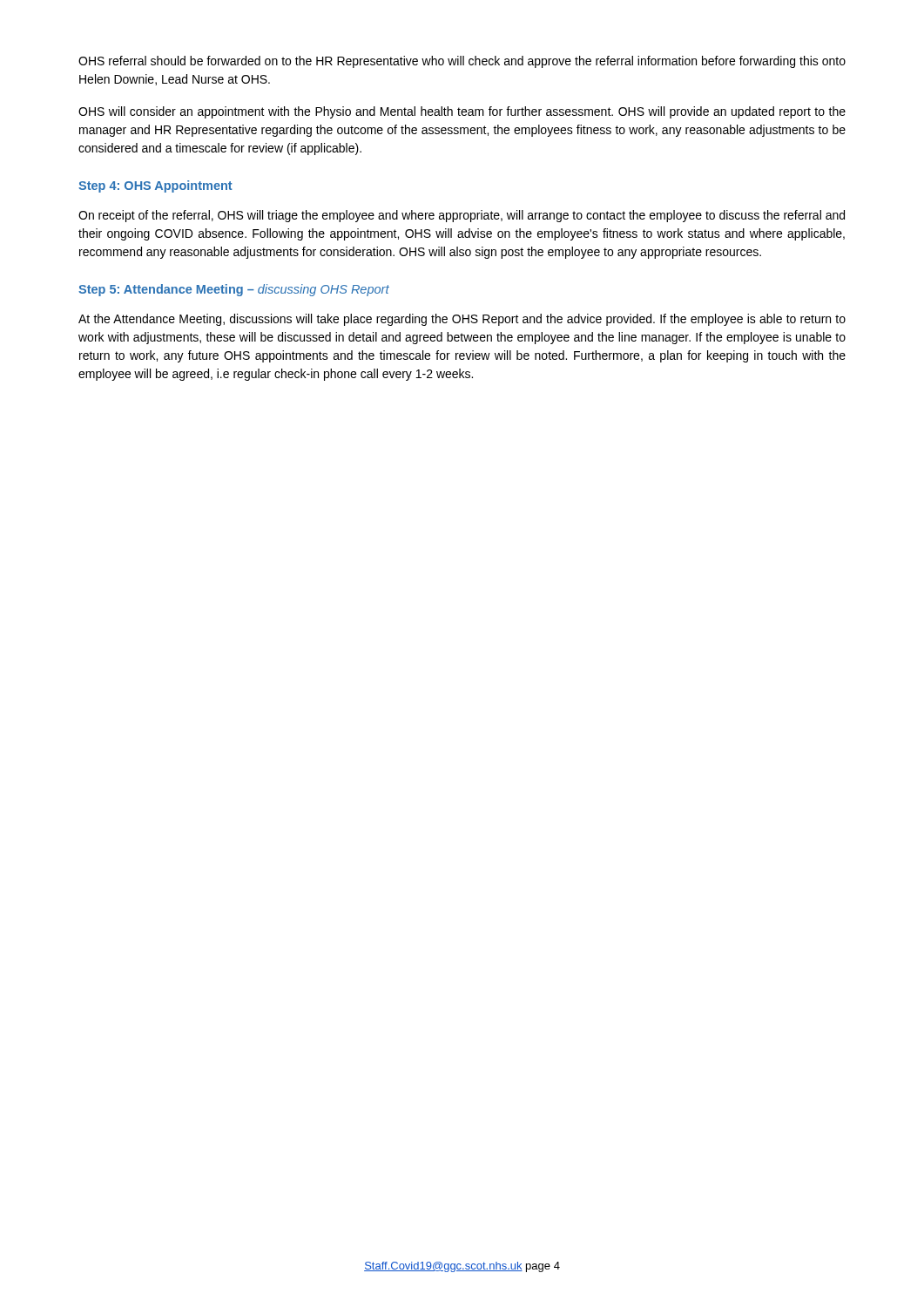Click on the block starting "At the Attendance Meeting, discussions"
The image size is (924, 1307).
(462, 346)
